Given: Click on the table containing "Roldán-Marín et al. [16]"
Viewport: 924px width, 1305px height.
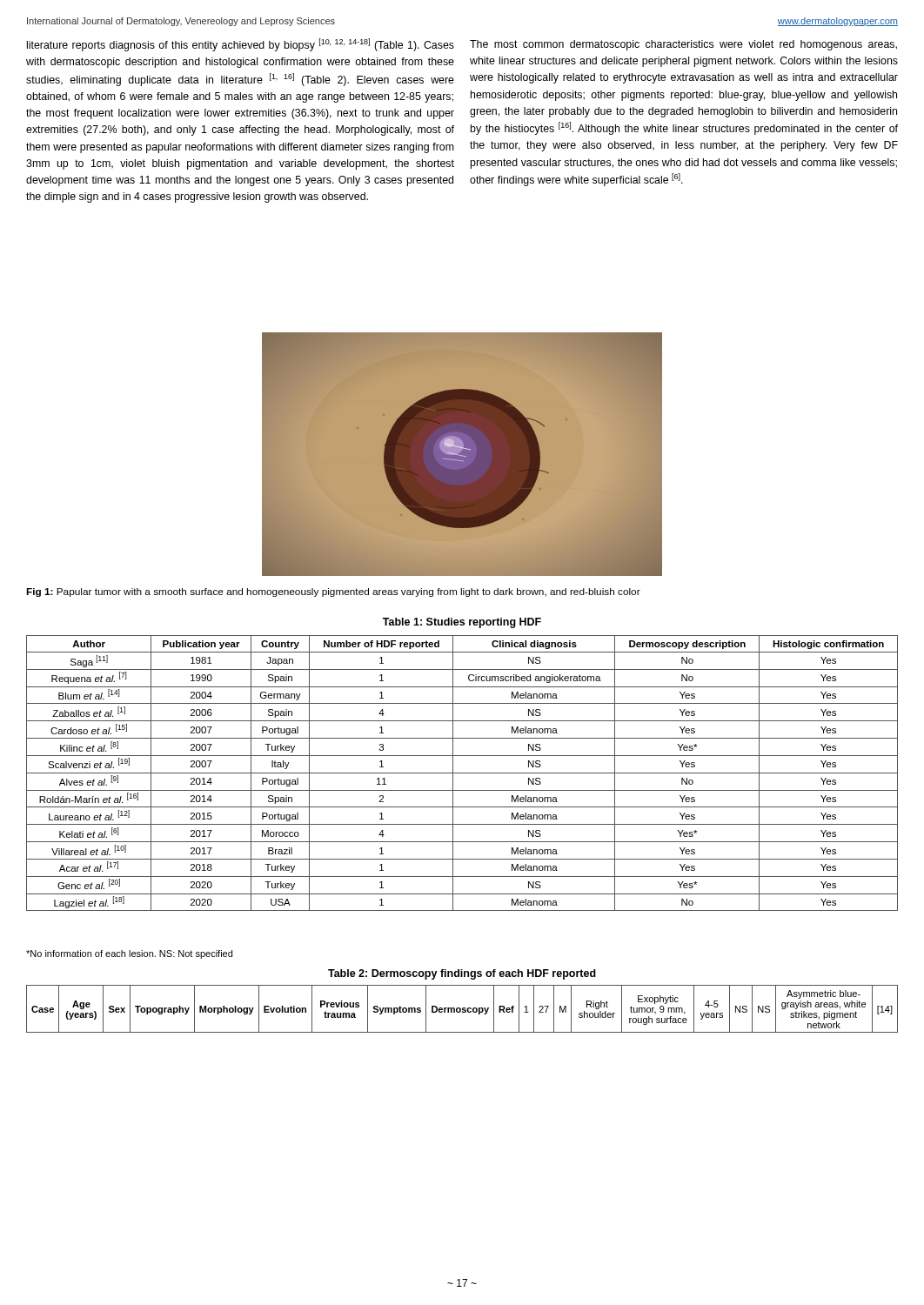Looking at the screenshot, I should (462, 773).
